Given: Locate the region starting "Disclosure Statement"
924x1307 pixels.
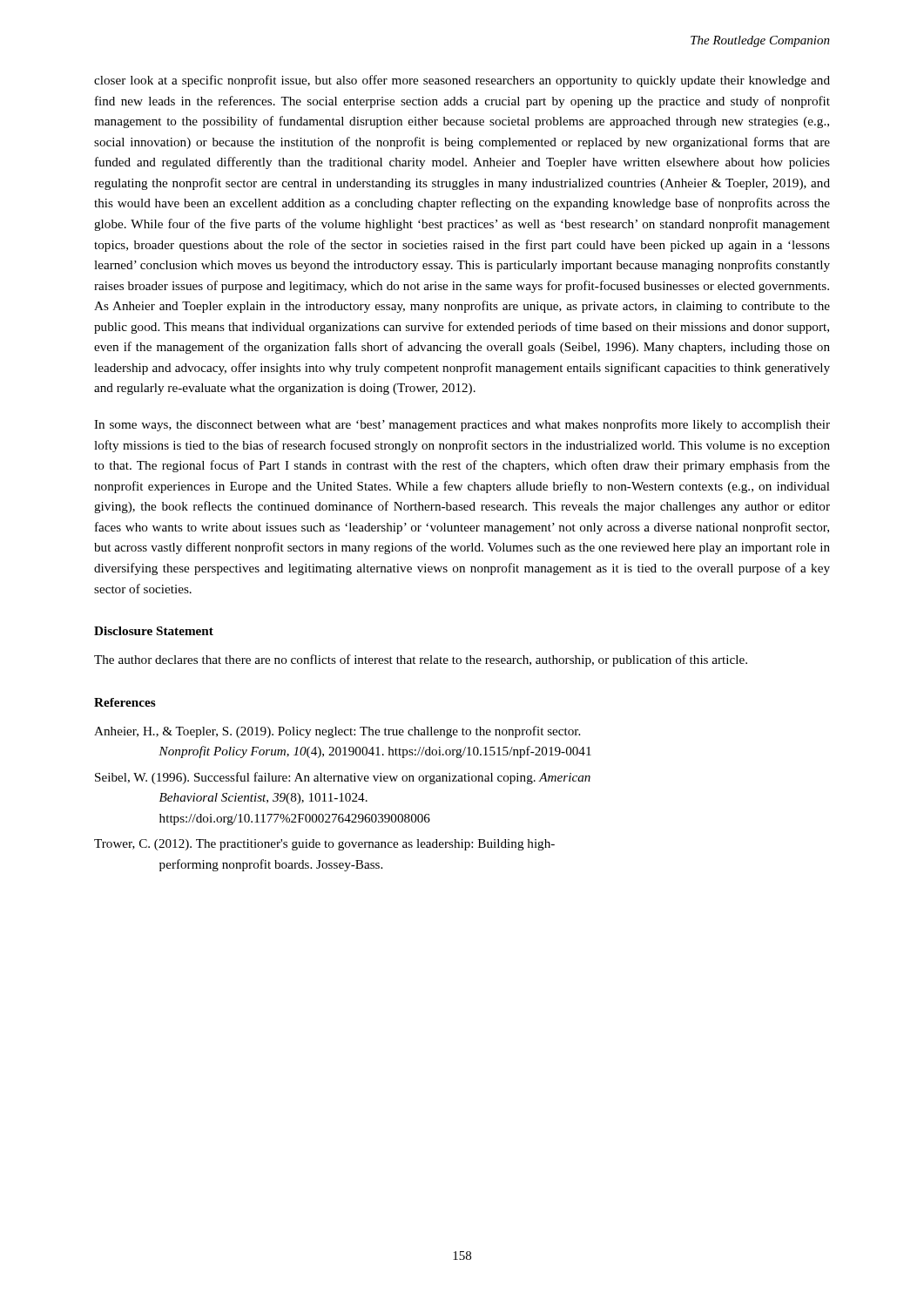Looking at the screenshot, I should [154, 630].
